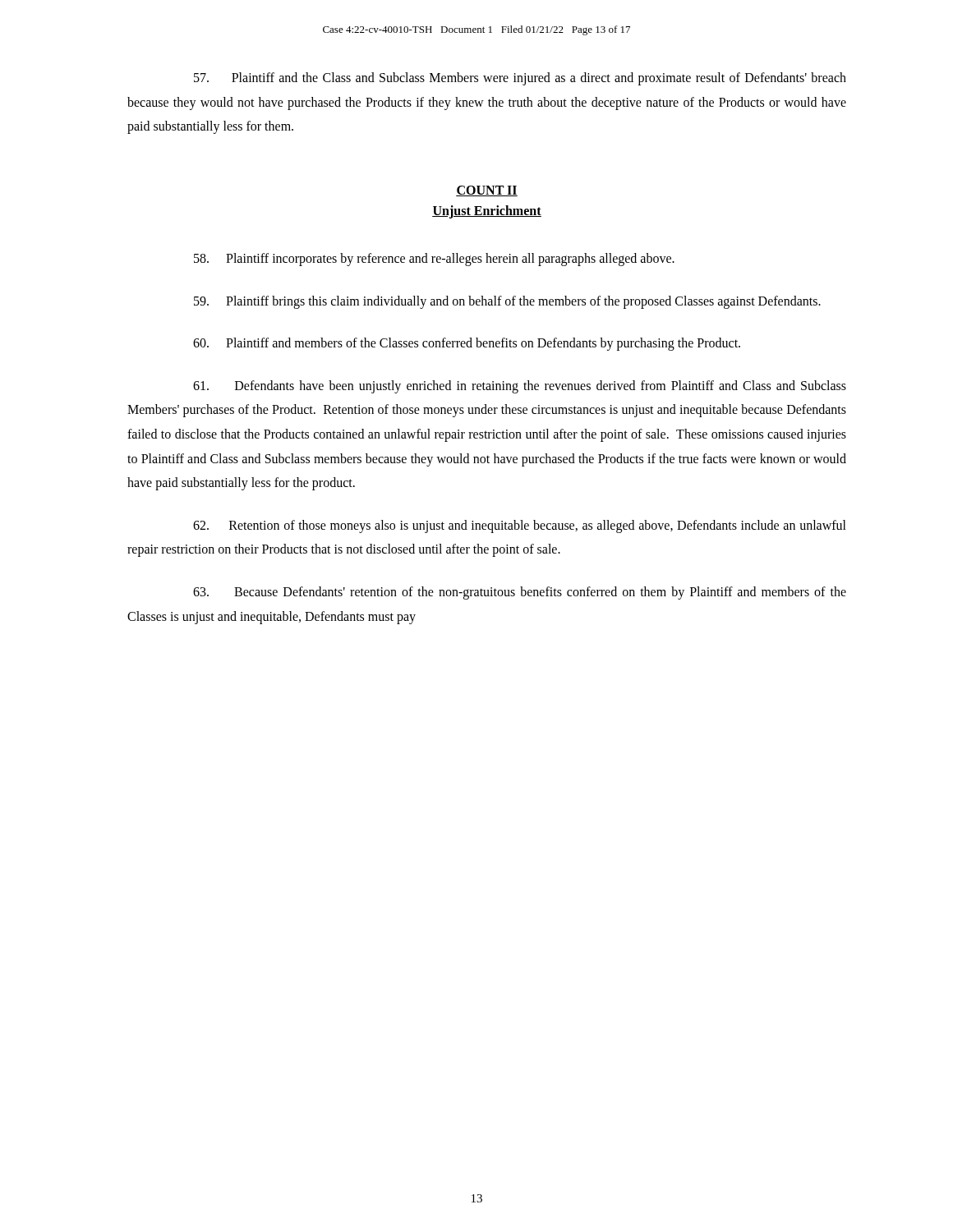Click on the text starting "Because Defendants' retention of the non-gratuitous benefits conferred"
The height and width of the screenshot is (1232, 953).
pos(487,604)
